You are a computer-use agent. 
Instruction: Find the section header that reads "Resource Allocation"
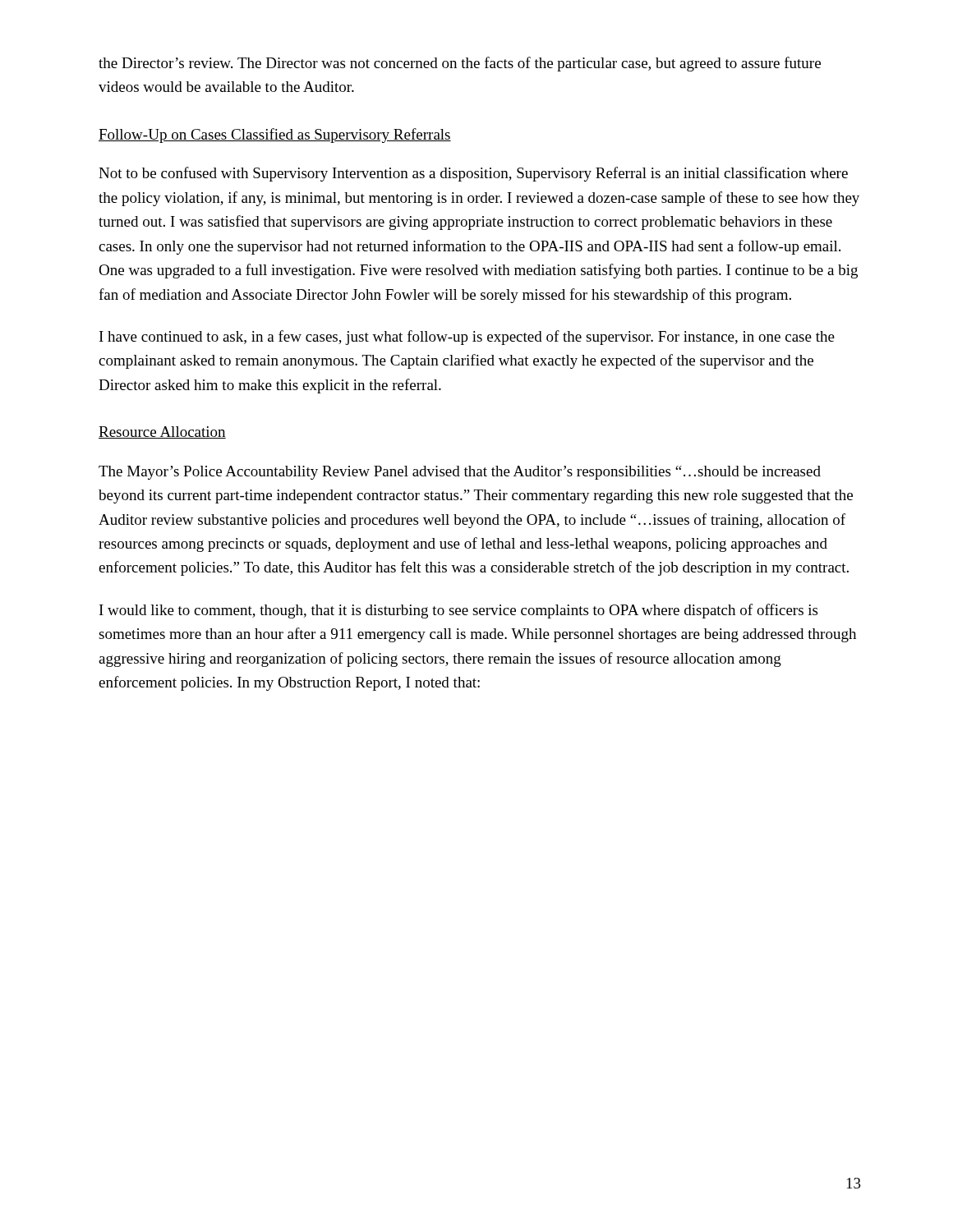pyautogui.click(x=162, y=432)
